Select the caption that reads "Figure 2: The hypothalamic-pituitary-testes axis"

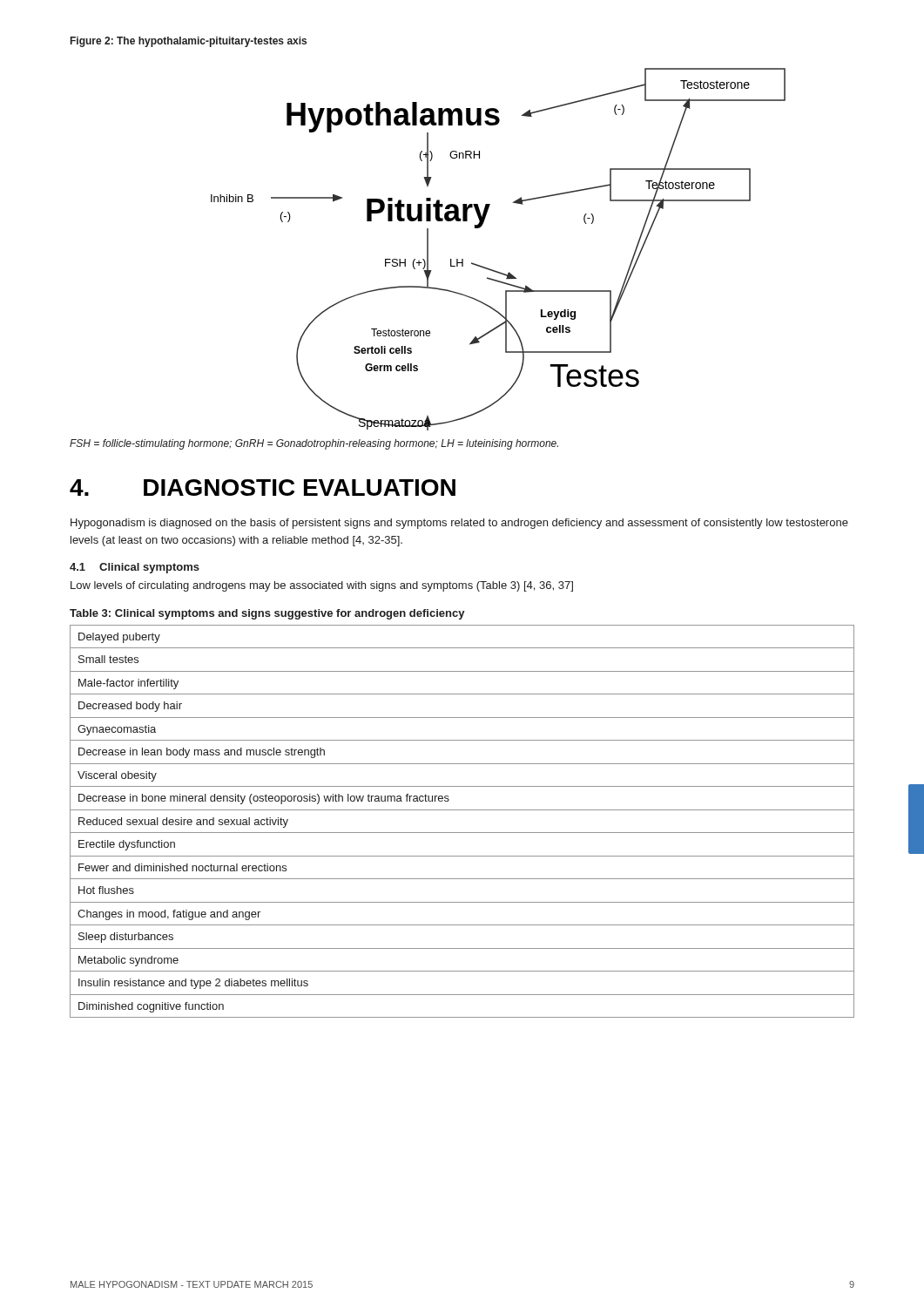(x=188, y=41)
